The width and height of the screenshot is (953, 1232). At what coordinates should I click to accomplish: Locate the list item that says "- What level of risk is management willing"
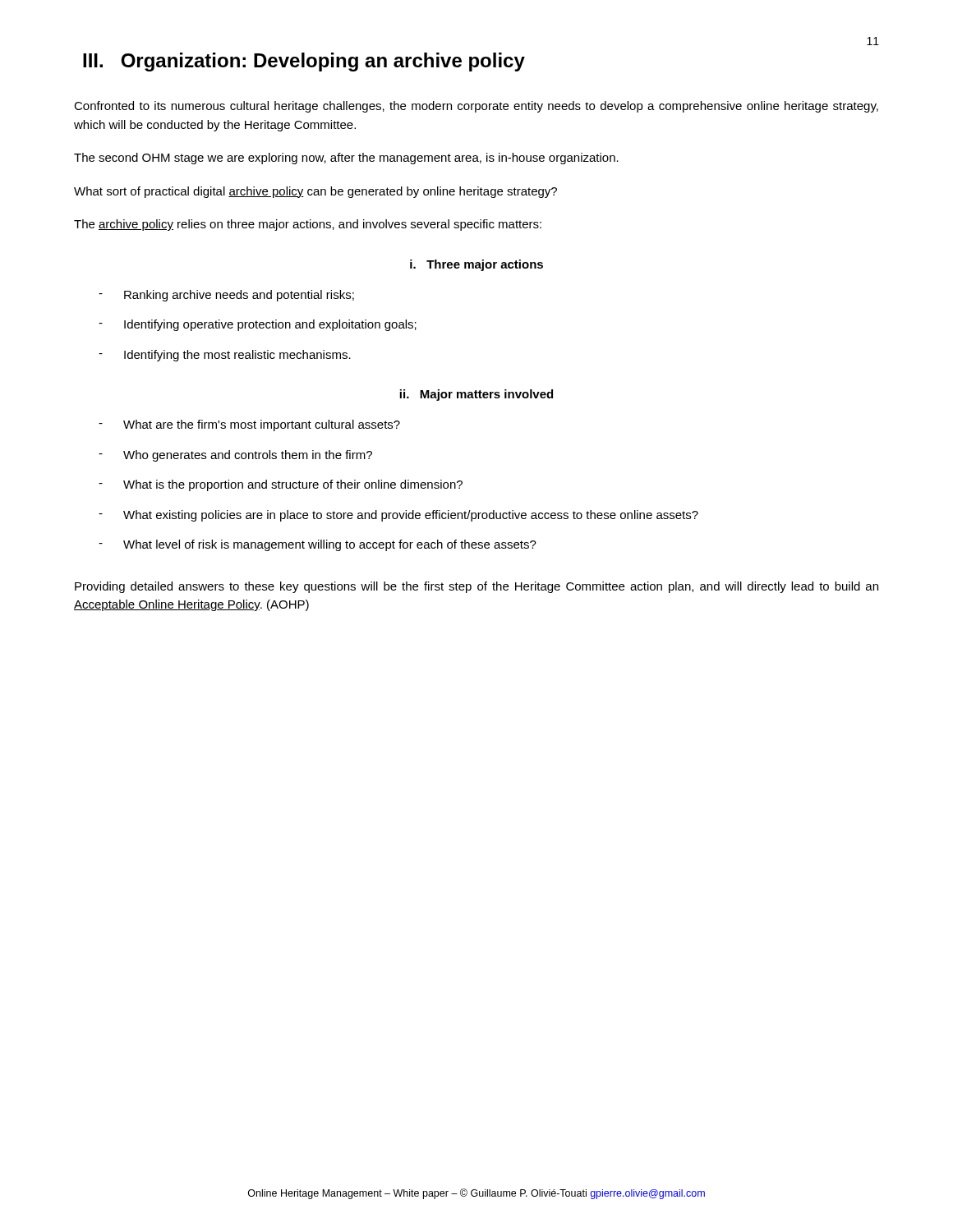pyautogui.click(x=489, y=545)
